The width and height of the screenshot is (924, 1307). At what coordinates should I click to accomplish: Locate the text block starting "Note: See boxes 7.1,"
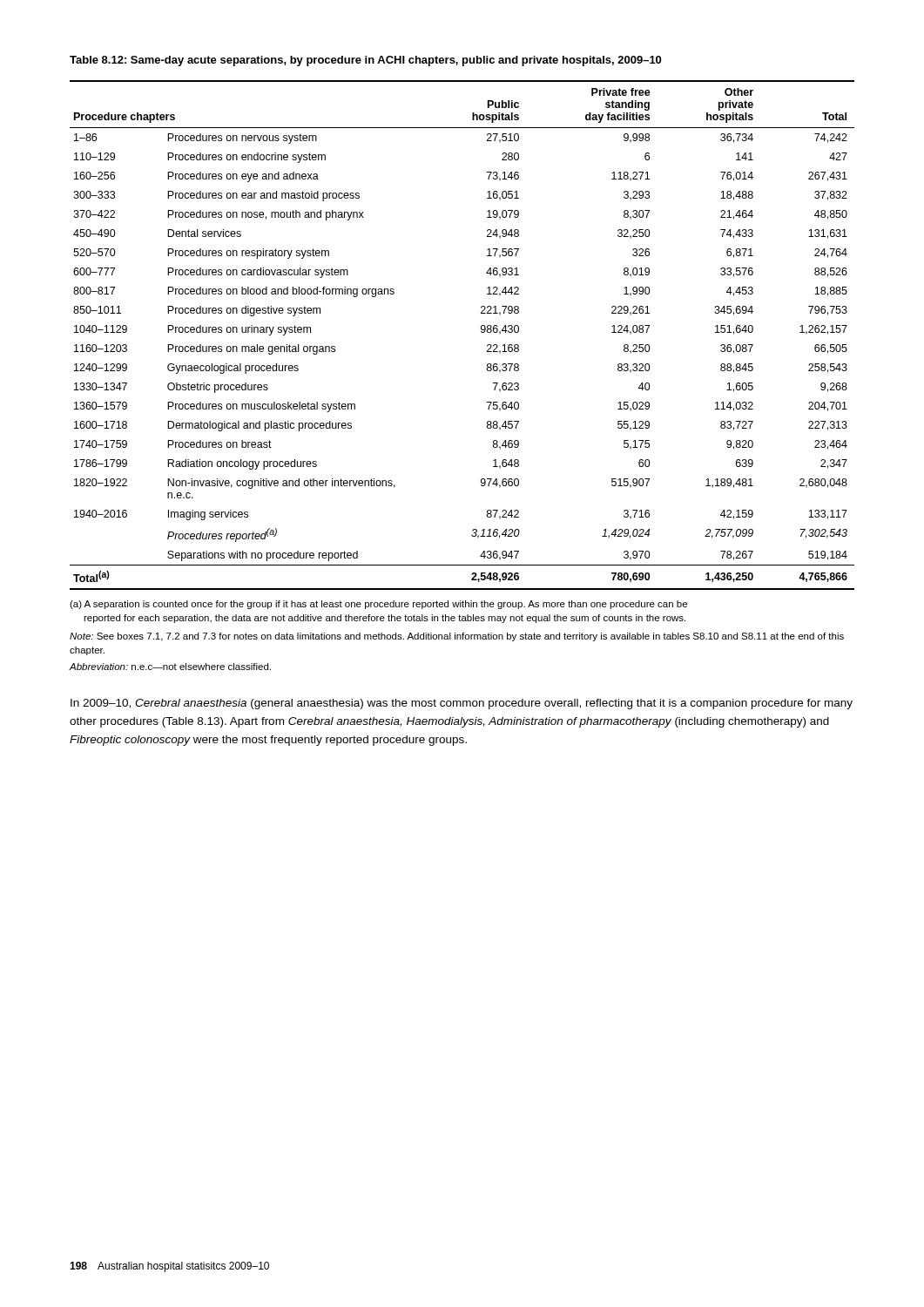click(457, 643)
